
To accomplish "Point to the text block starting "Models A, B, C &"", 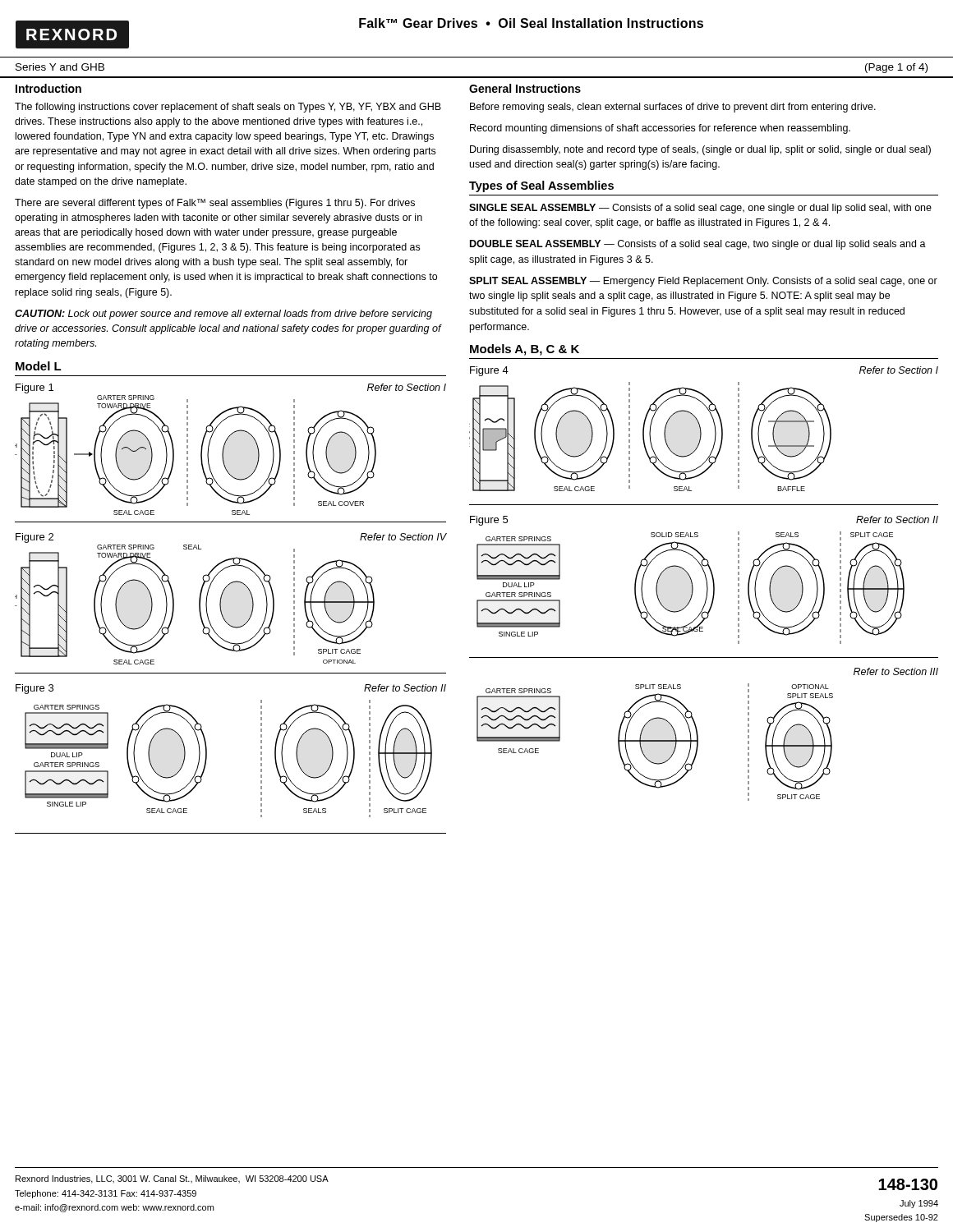I will (x=704, y=350).
